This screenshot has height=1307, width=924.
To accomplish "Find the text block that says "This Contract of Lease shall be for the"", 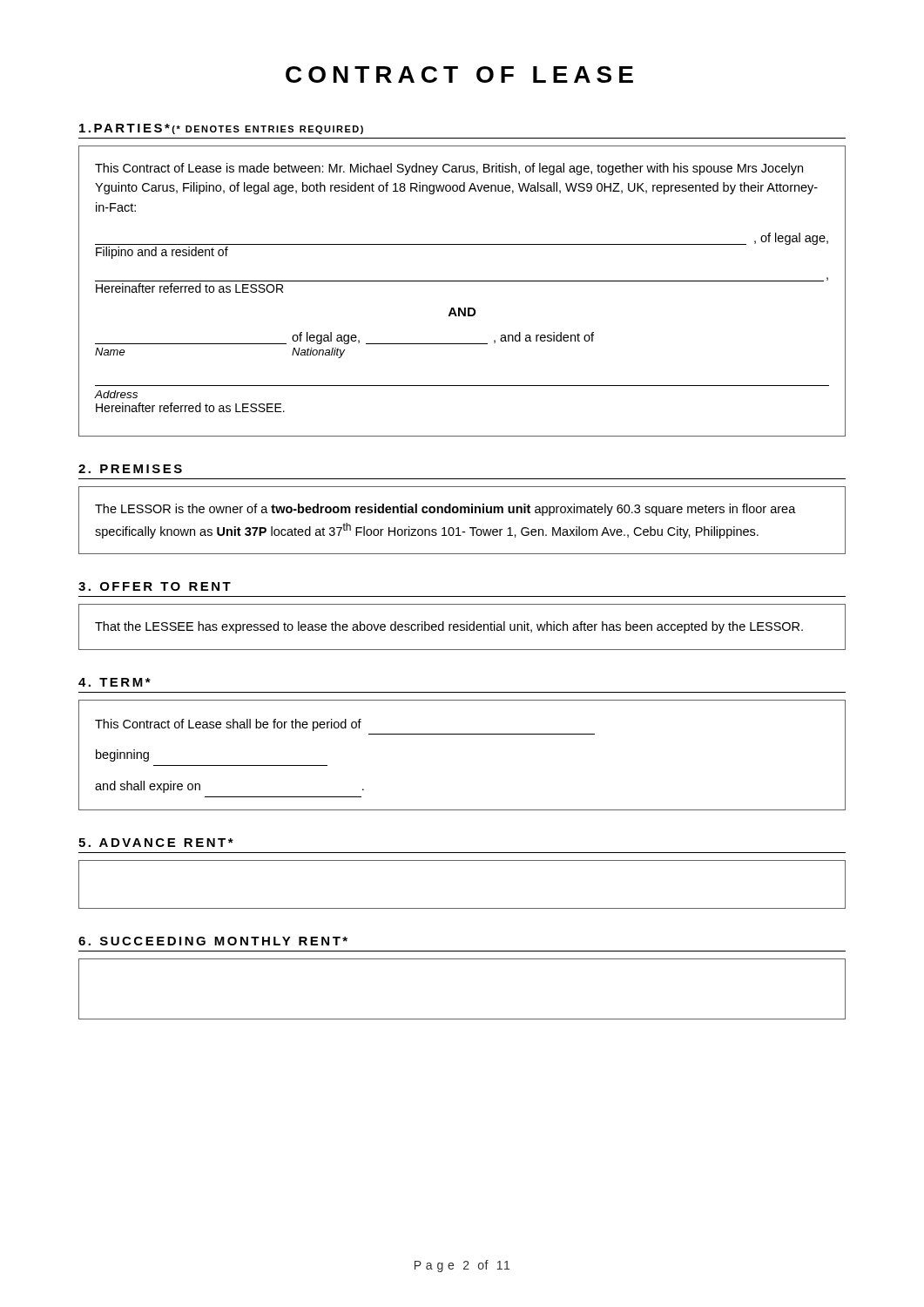I will coord(228,725).
